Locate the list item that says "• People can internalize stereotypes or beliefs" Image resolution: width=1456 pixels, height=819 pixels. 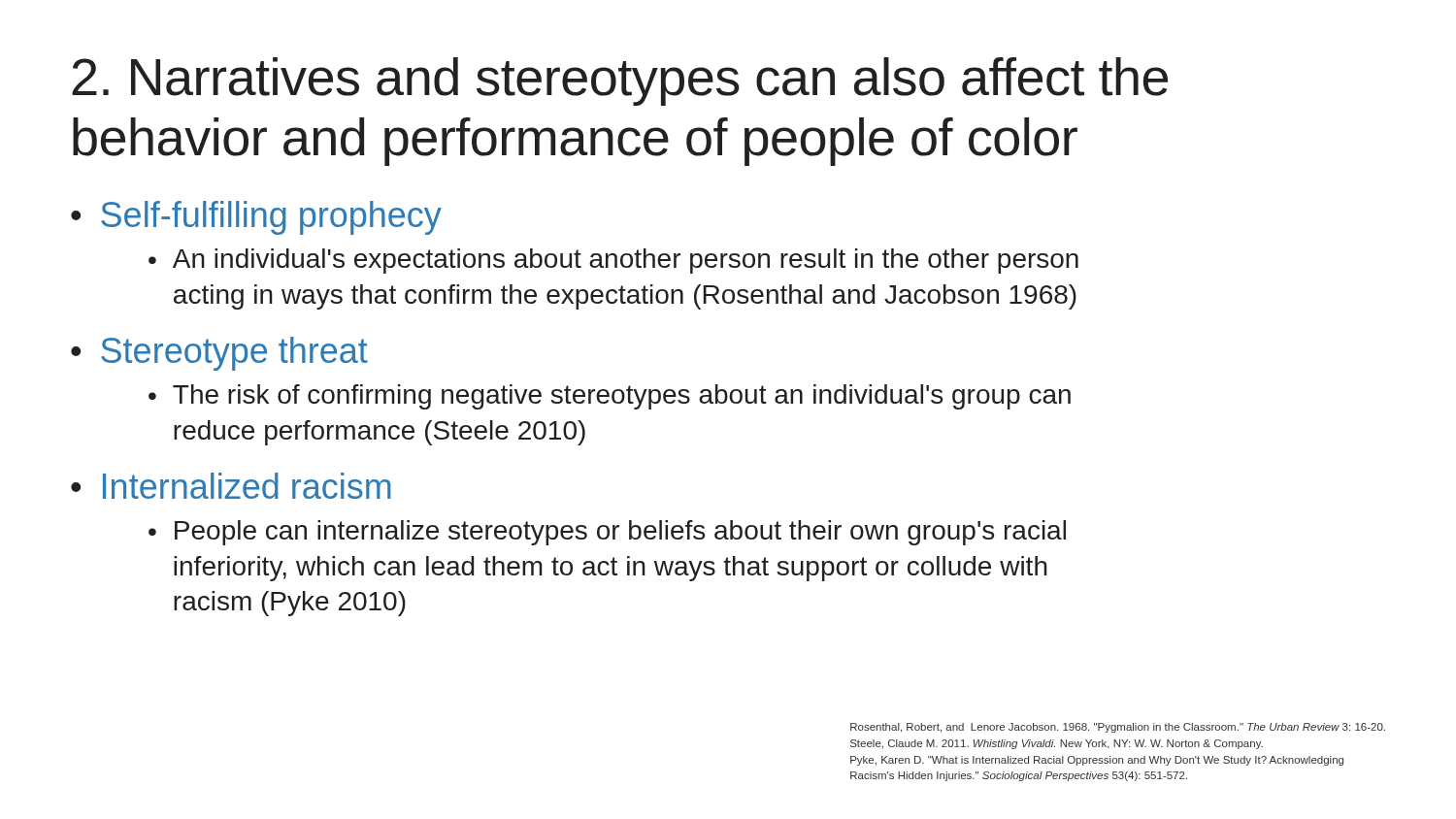click(608, 567)
